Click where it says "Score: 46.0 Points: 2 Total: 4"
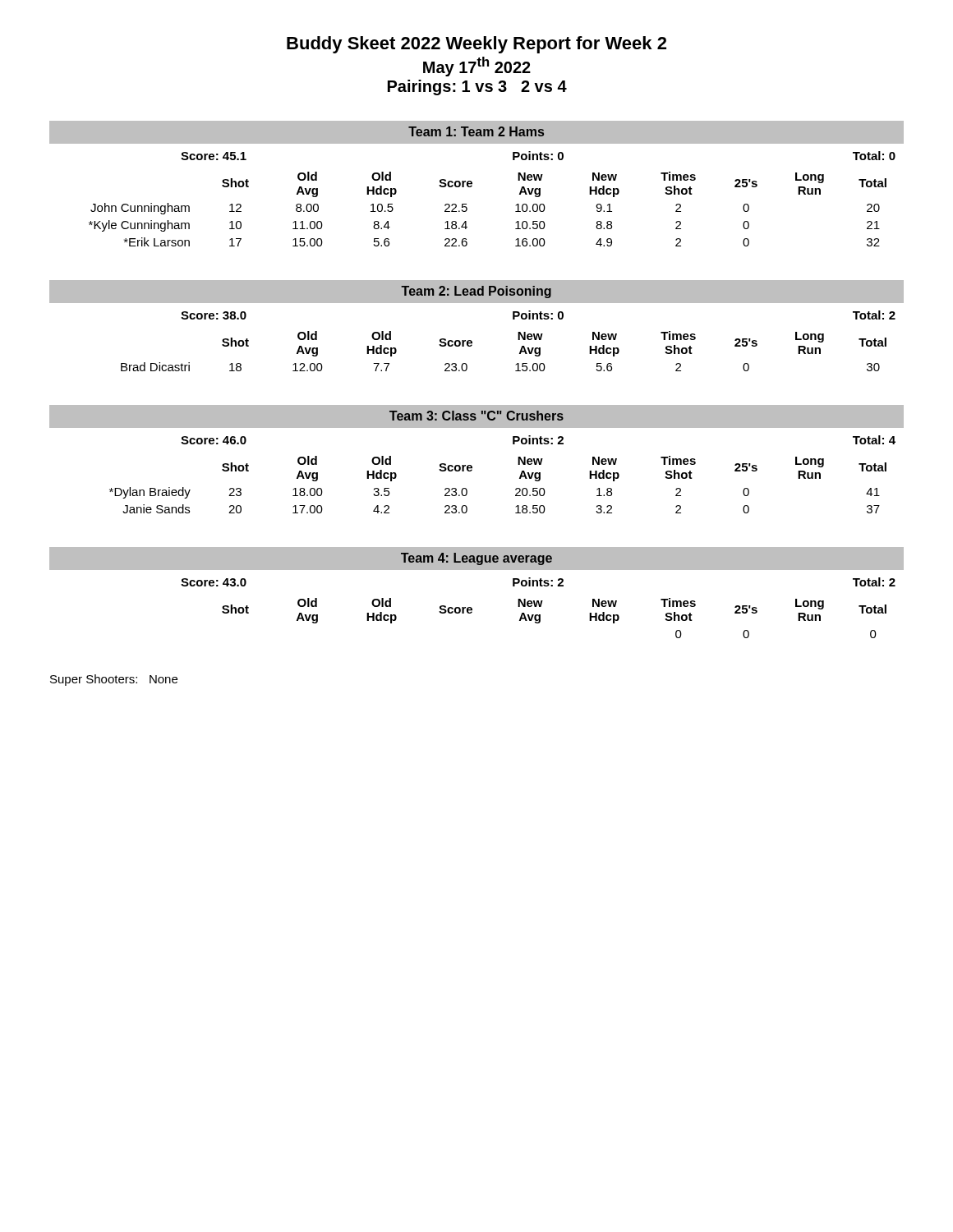Viewport: 953px width, 1232px height. tap(538, 440)
